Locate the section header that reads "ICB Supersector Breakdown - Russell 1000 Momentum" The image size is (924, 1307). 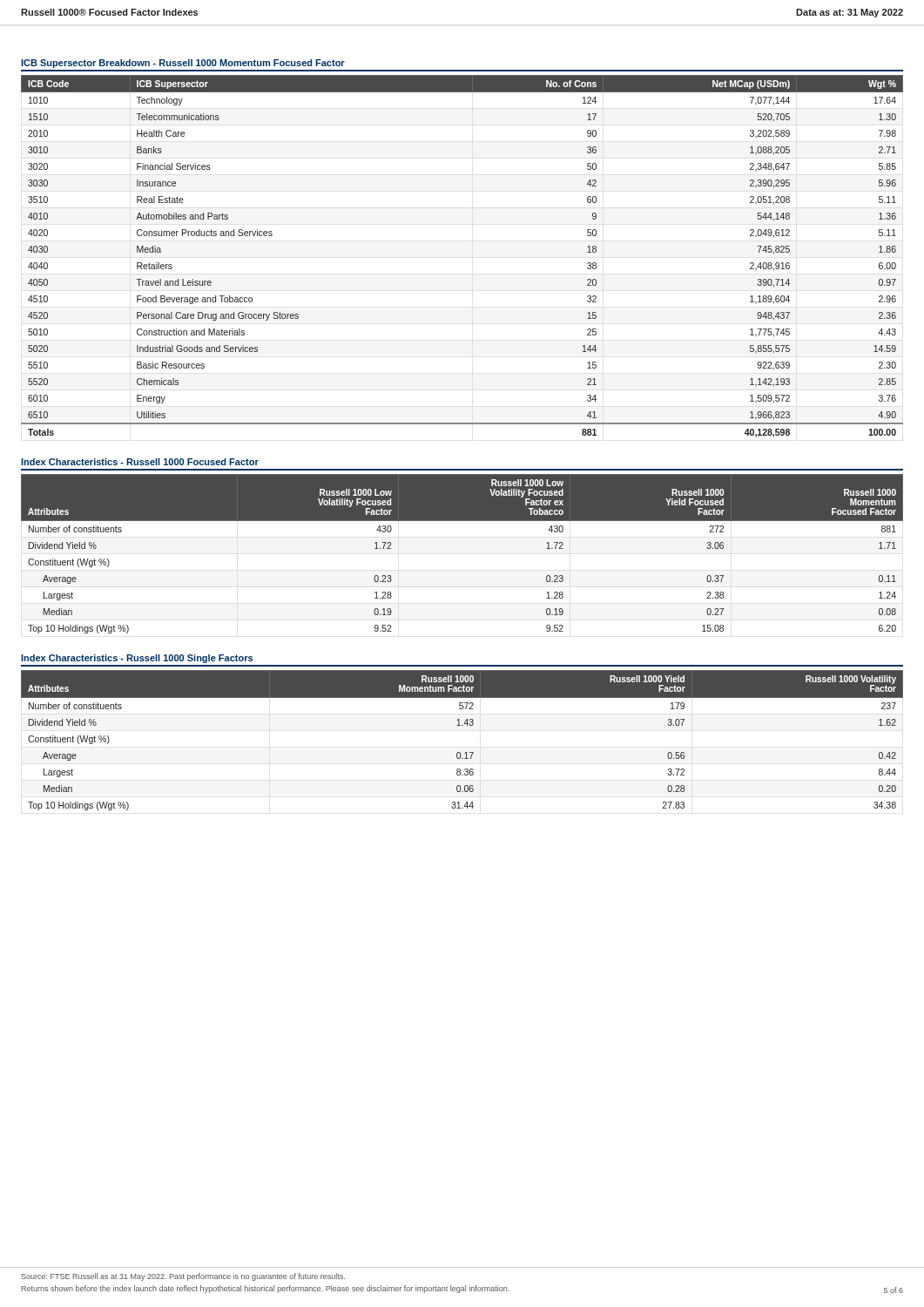[462, 65]
